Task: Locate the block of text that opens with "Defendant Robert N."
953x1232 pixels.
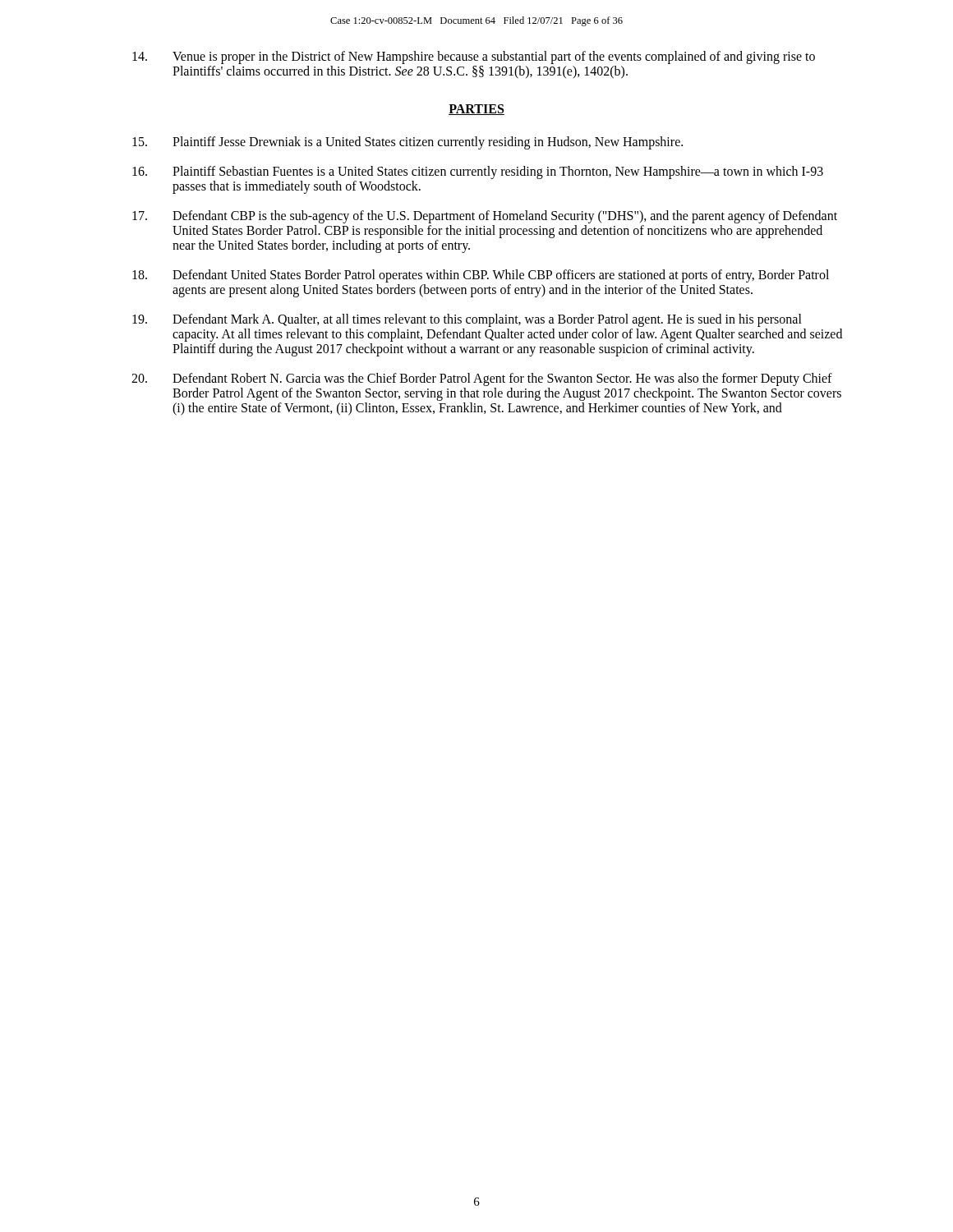Action: 476,393
